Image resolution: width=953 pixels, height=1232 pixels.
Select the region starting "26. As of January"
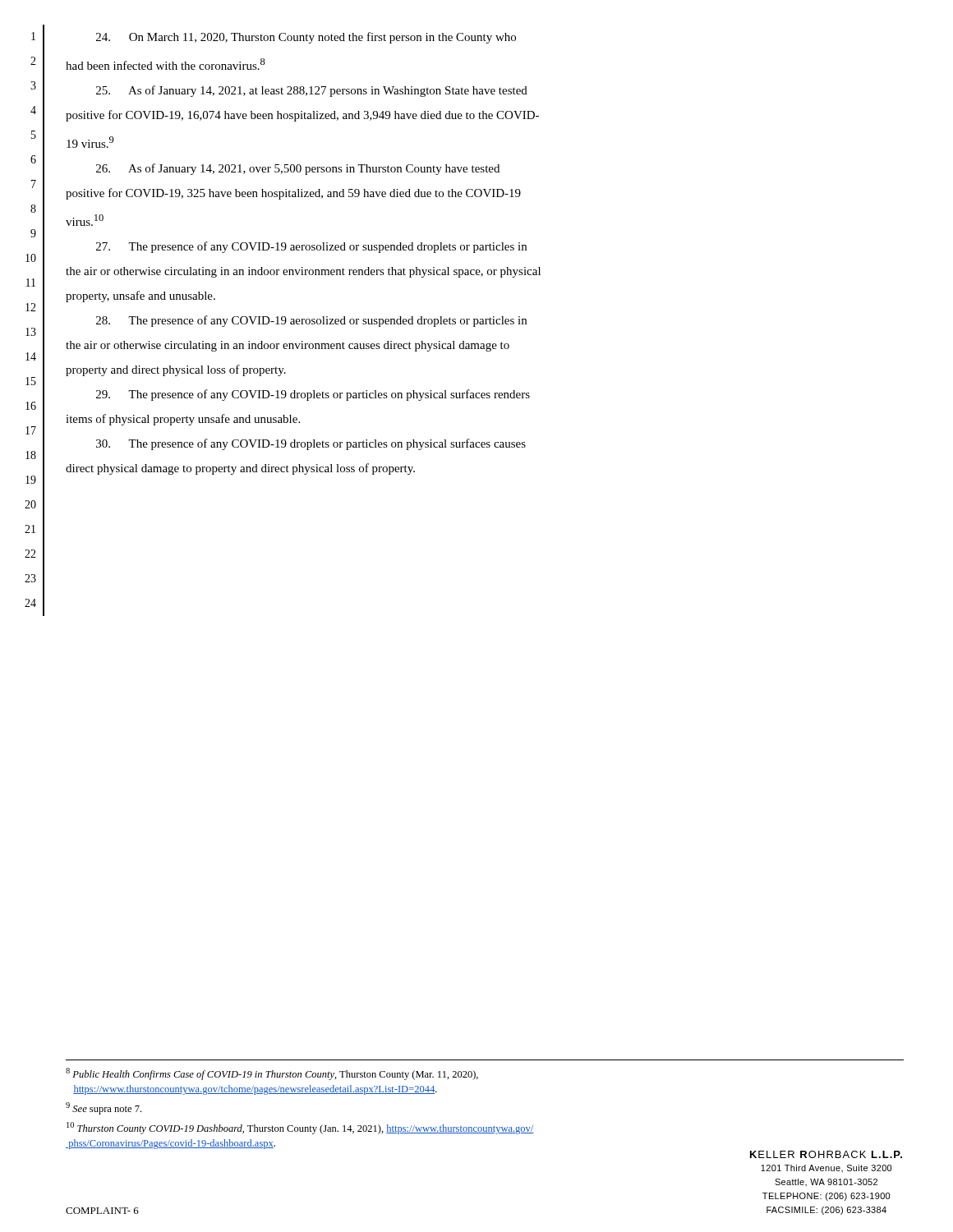coord(283,168)
